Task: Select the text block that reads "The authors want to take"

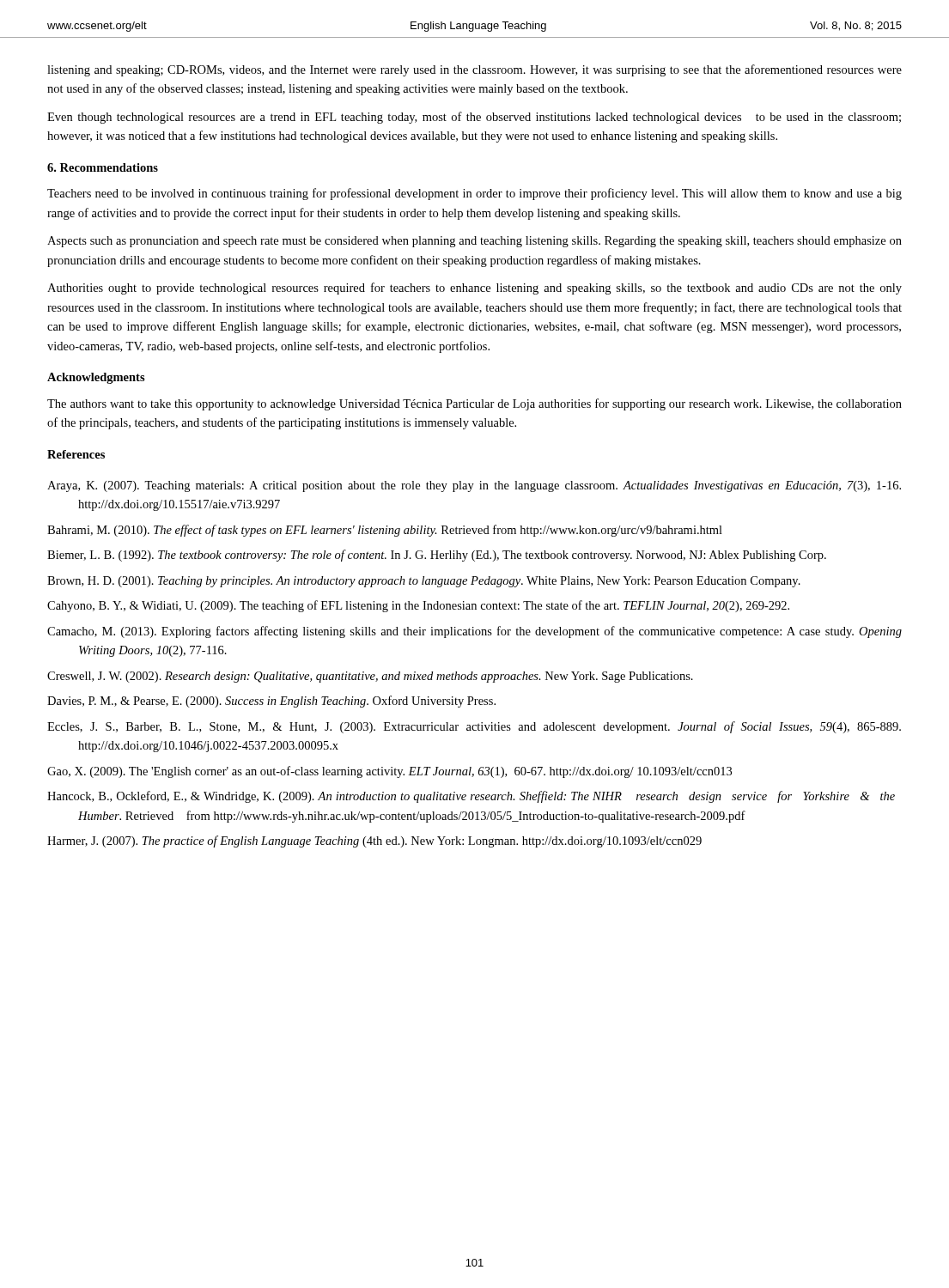Action: coord(474,413)
